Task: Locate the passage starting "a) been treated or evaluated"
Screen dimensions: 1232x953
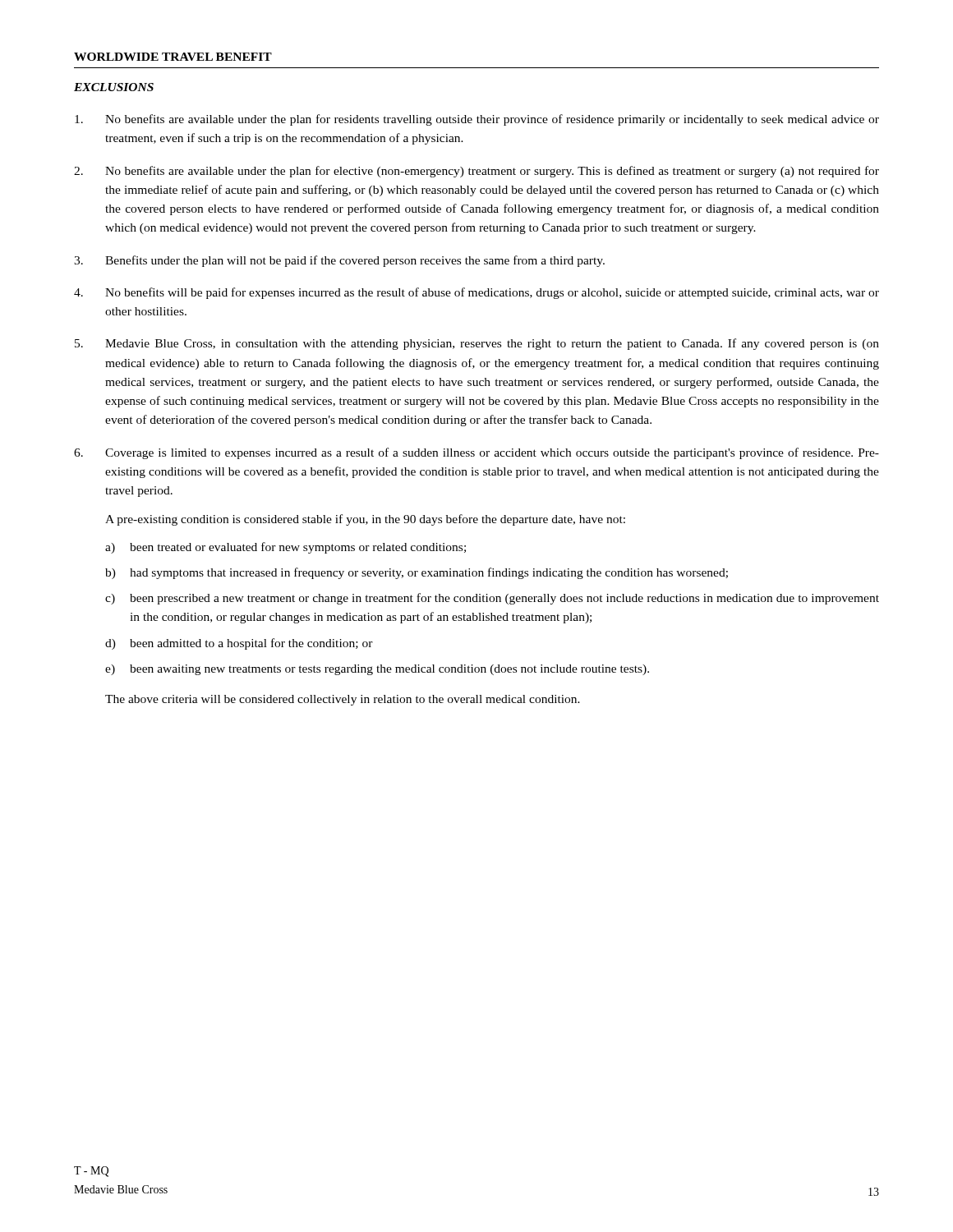Action: coord(285,548)
